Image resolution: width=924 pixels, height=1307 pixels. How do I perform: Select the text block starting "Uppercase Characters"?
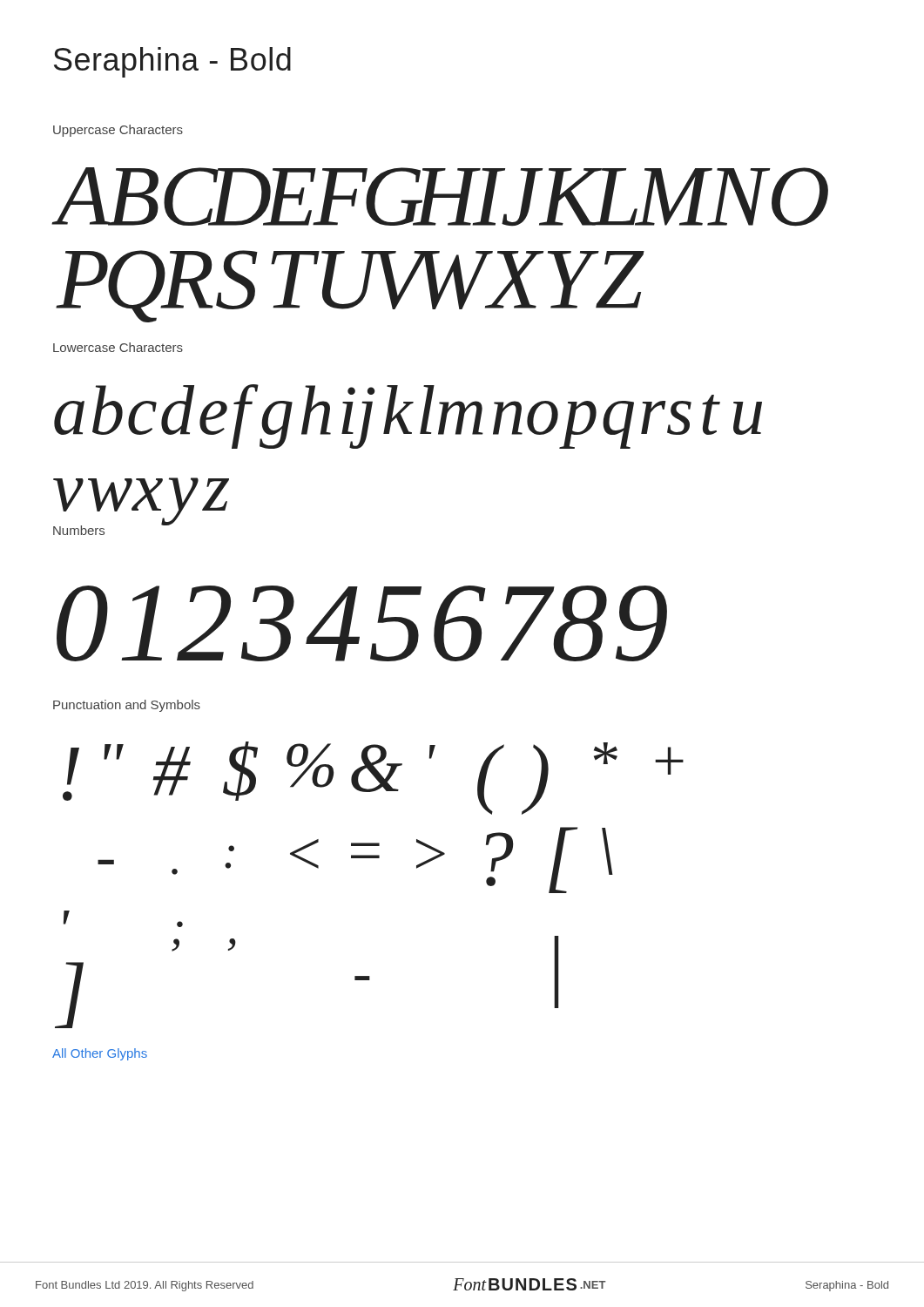pyautogui.click(x=118, y=129)
